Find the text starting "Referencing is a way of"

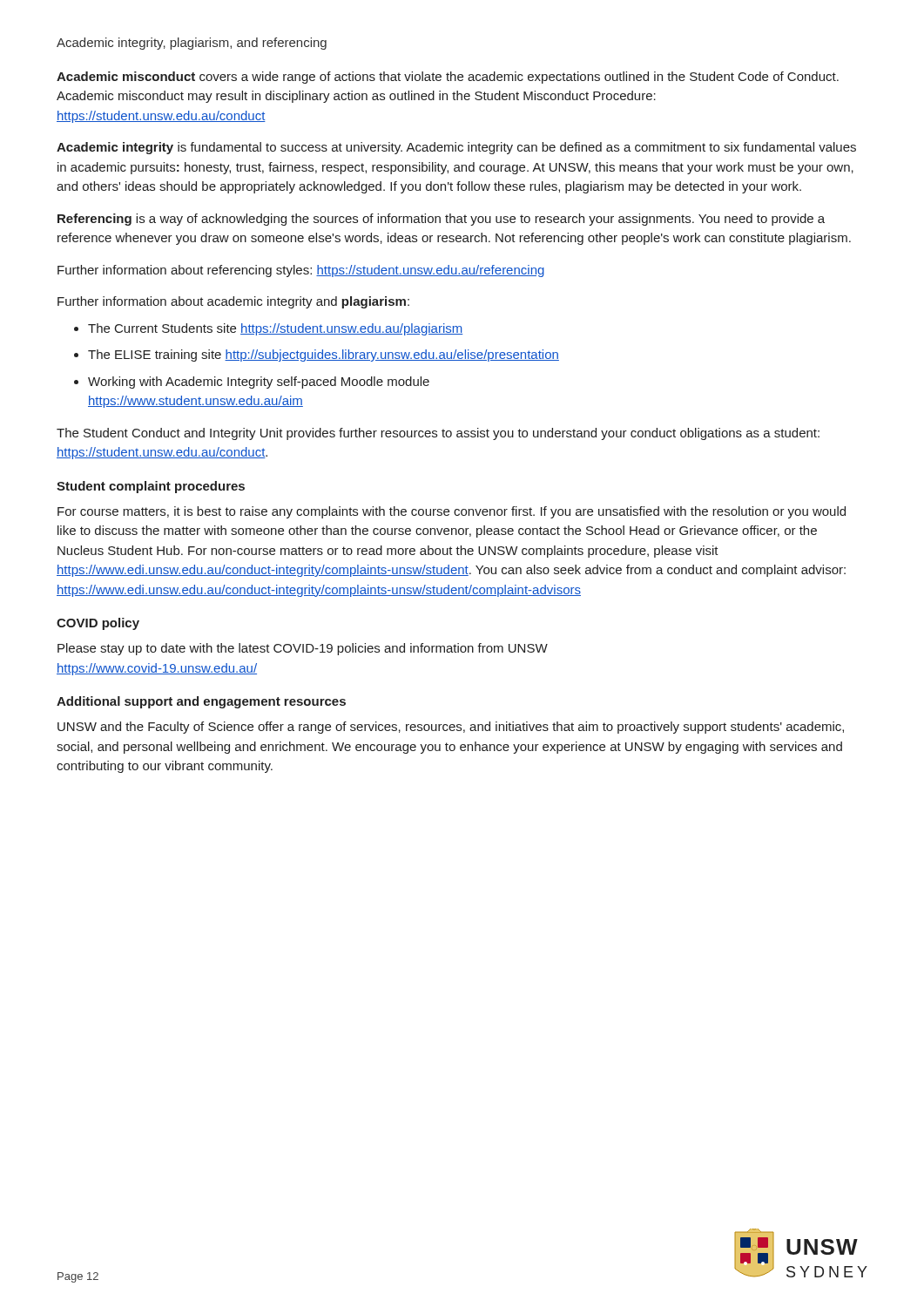click(x=454, y=228)
